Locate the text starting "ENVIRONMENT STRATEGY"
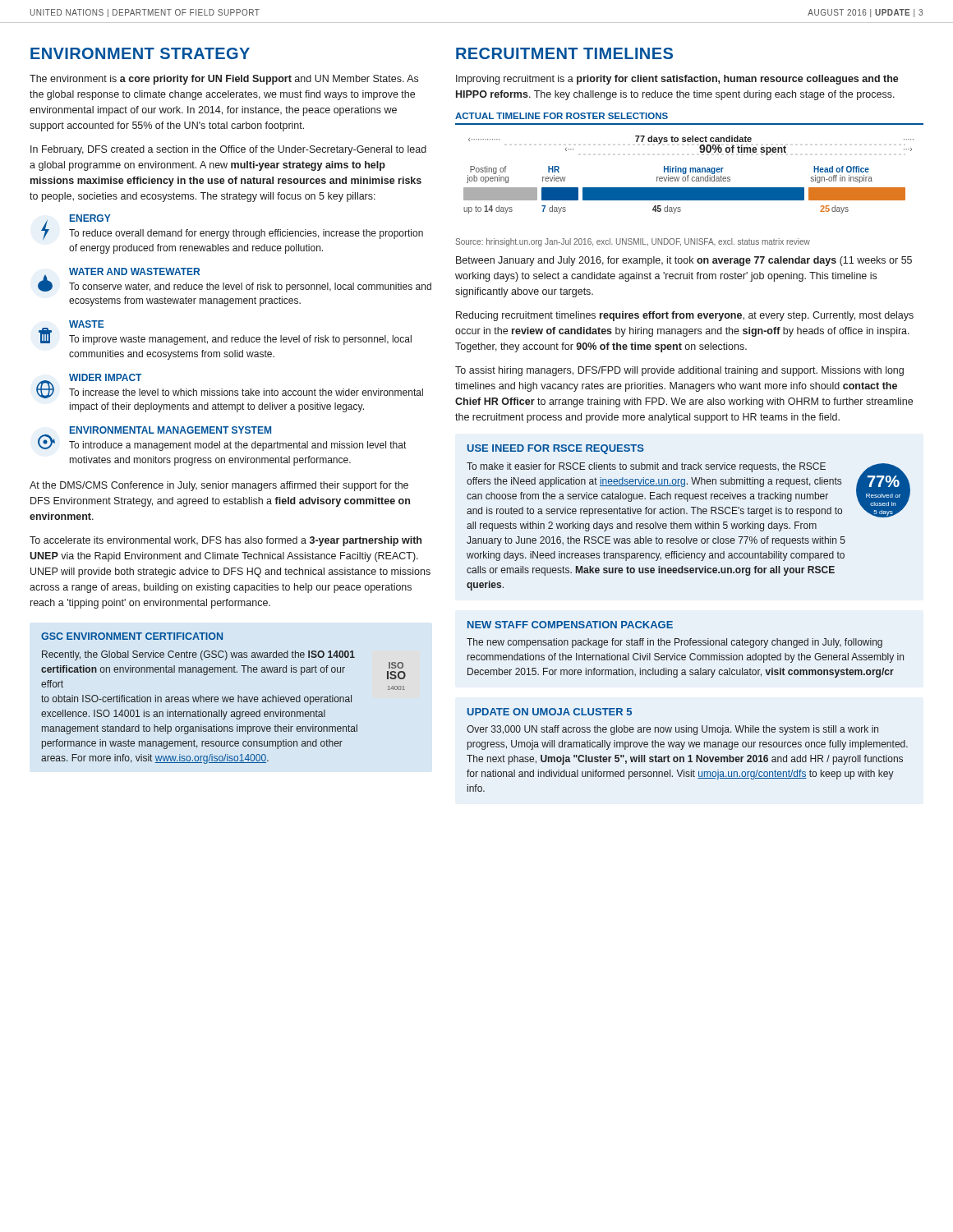This screenshot has height=1232, width=953. click(x=140, y=53)
